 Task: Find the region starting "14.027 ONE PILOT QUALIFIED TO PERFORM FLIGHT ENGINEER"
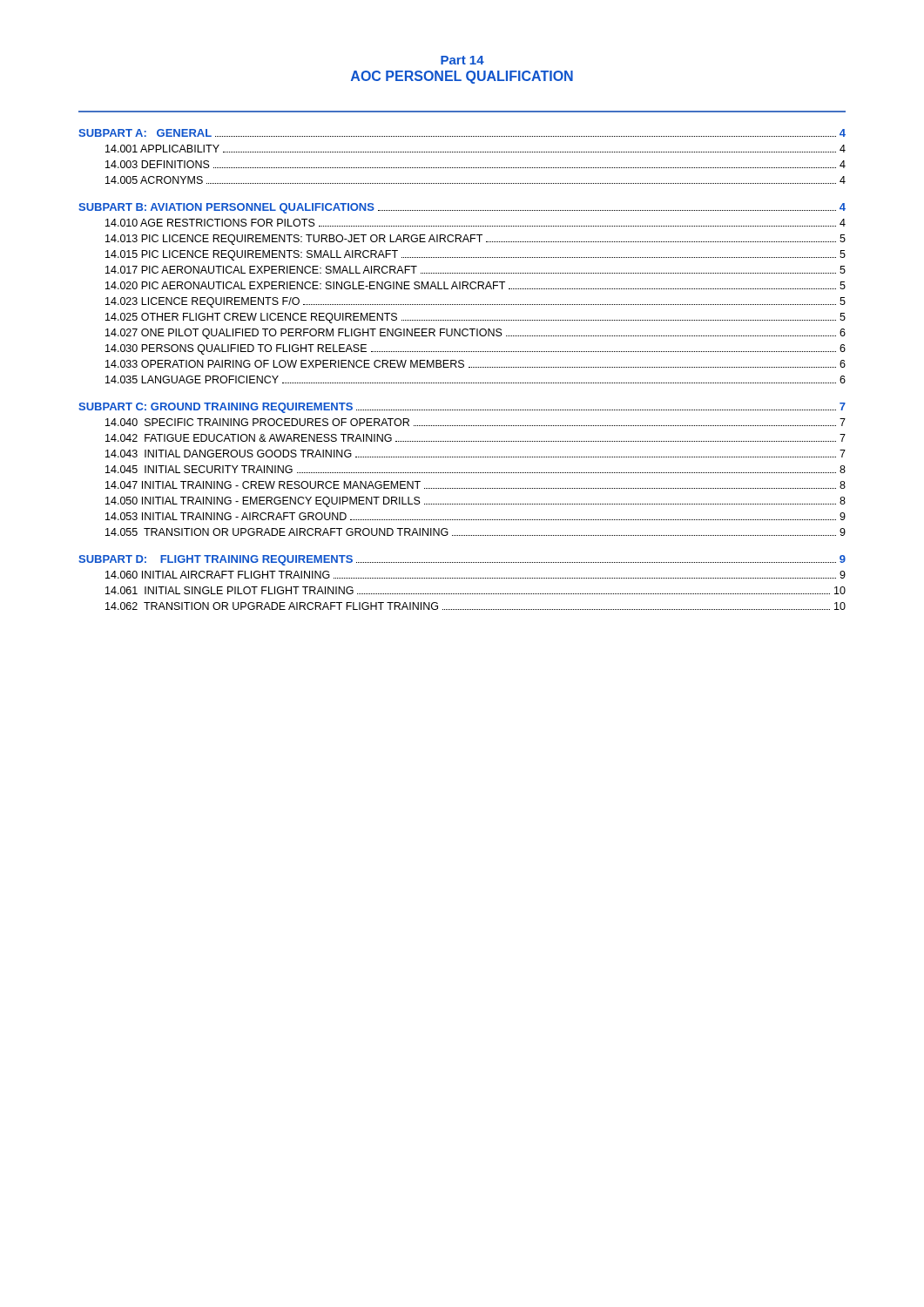point(475,333)
